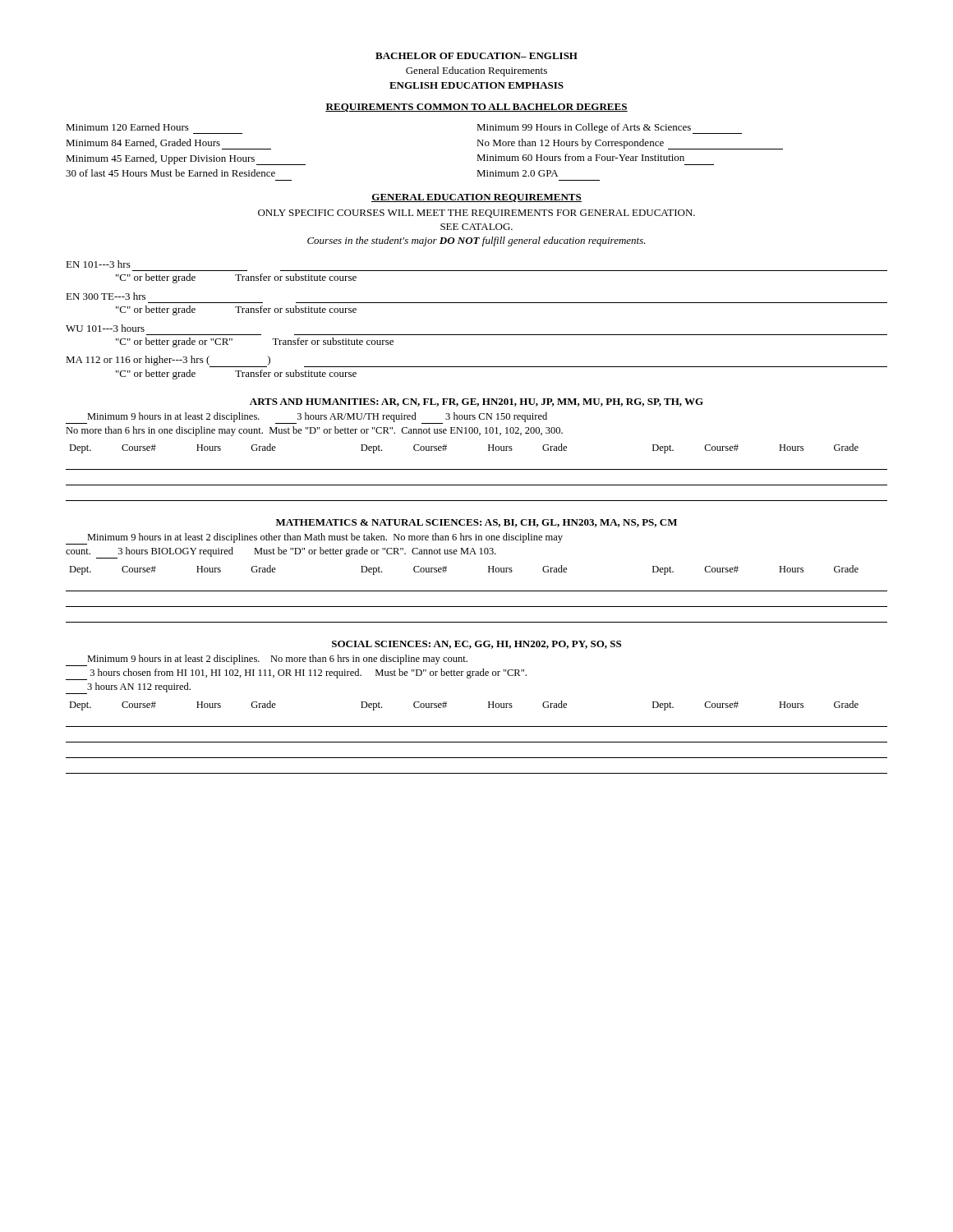Locate the section header that reads "ARTS AND HUMANITIES: AR, CN,"

pyautogui.click(x=476, y=401)
